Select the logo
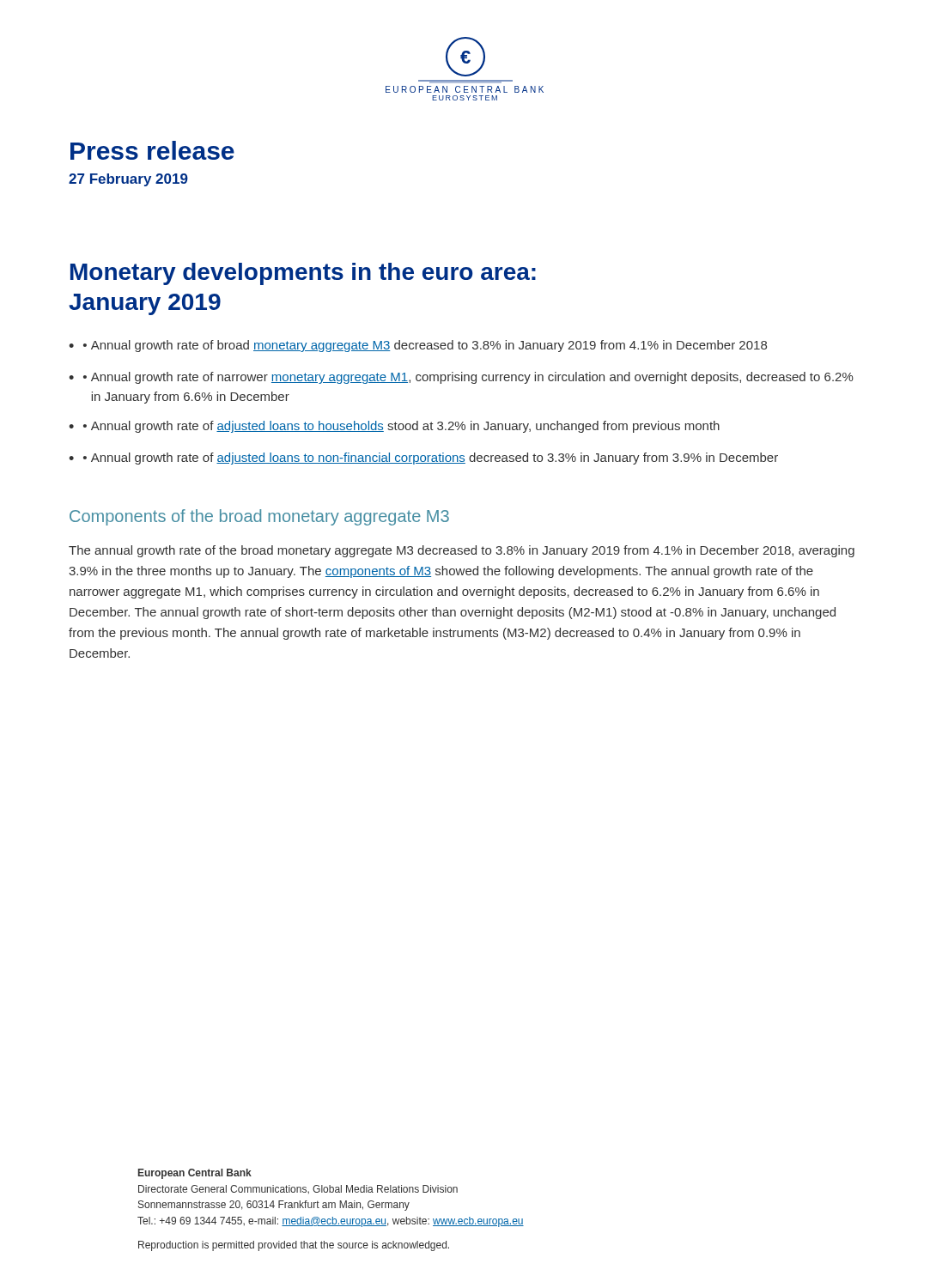Viewport: 930px width, 1288px height. tap(465, 52)
